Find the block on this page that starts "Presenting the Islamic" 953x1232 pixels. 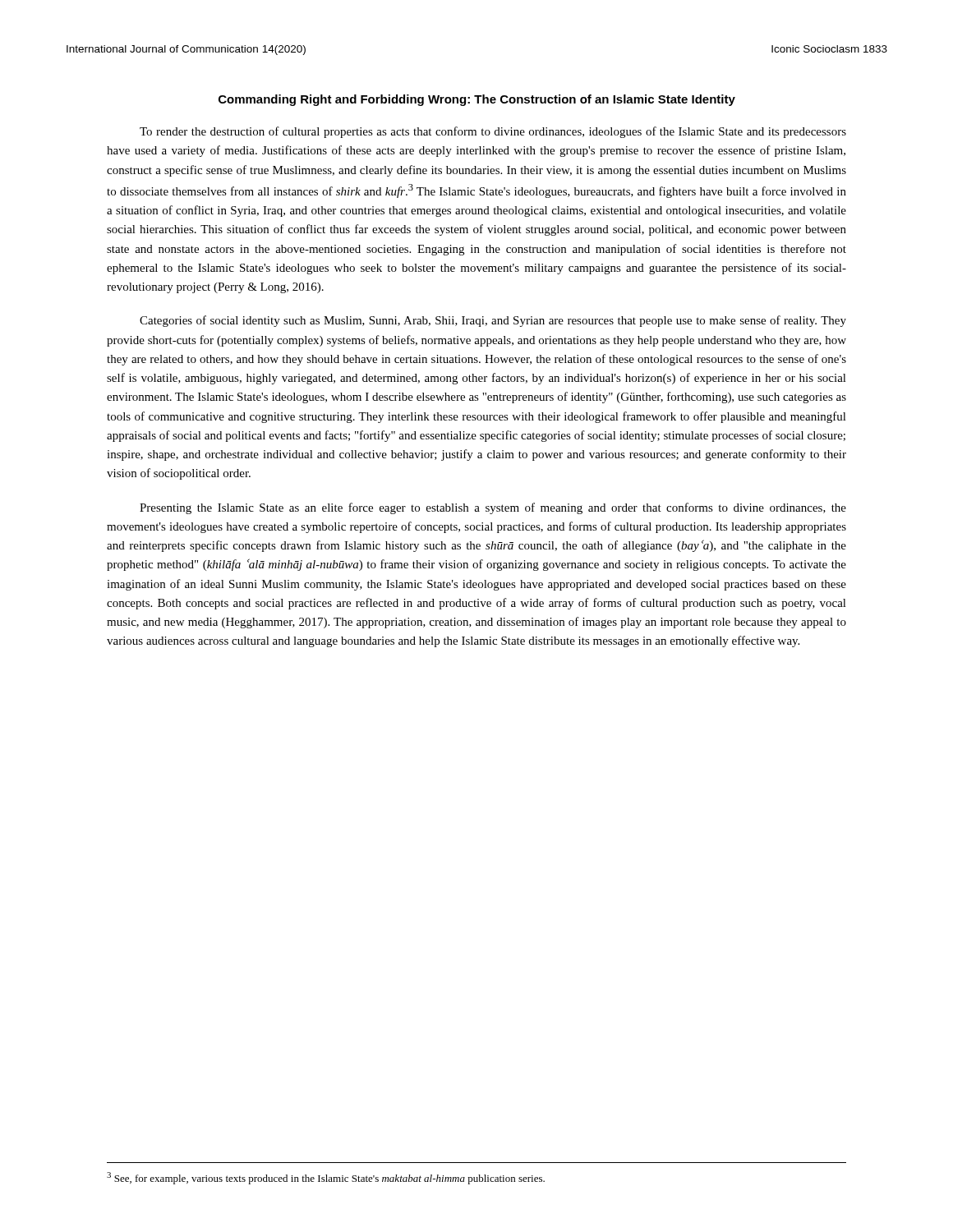(x=476, y=574)
